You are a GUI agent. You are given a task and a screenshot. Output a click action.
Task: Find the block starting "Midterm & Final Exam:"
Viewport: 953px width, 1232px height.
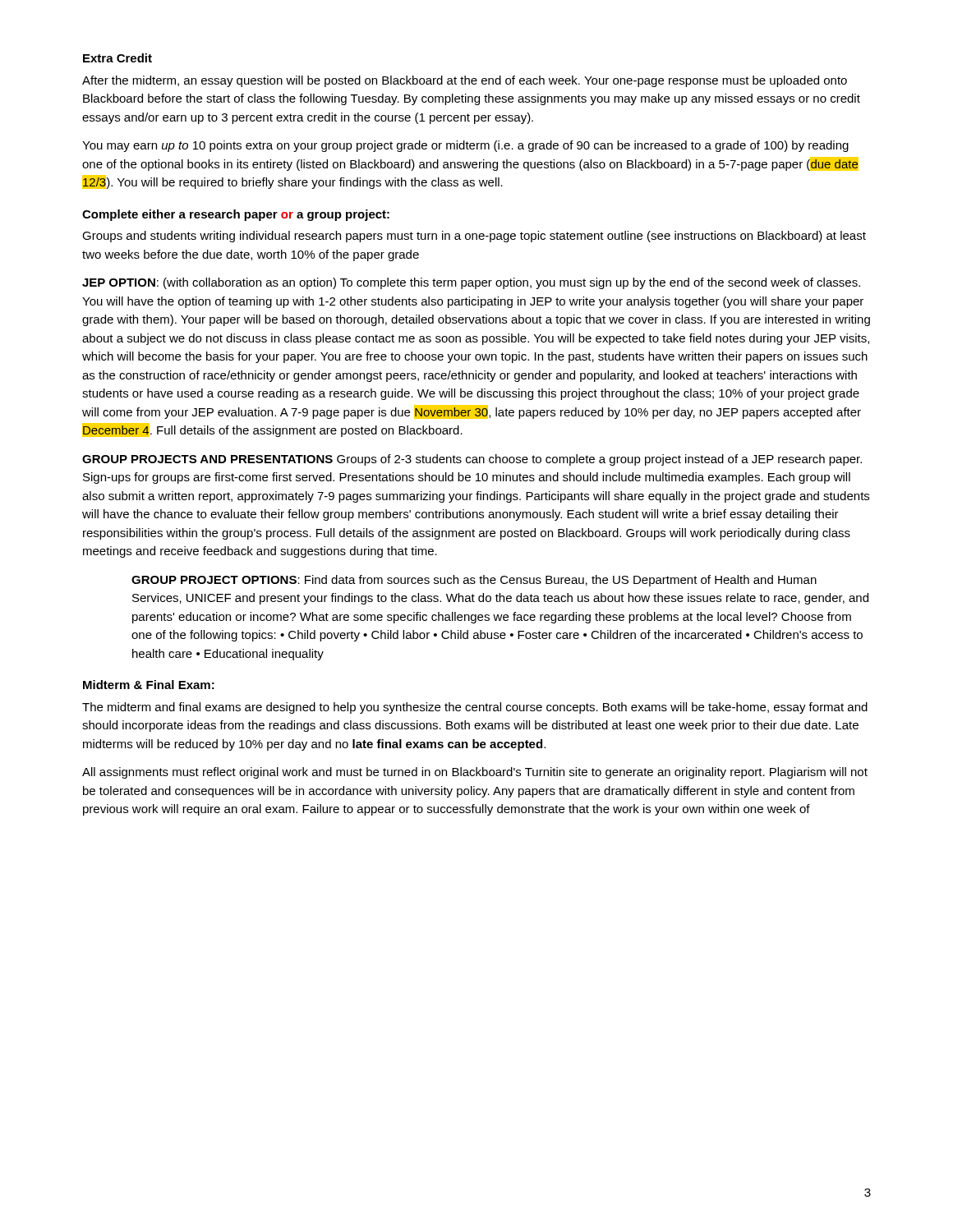tap(149, 685)
